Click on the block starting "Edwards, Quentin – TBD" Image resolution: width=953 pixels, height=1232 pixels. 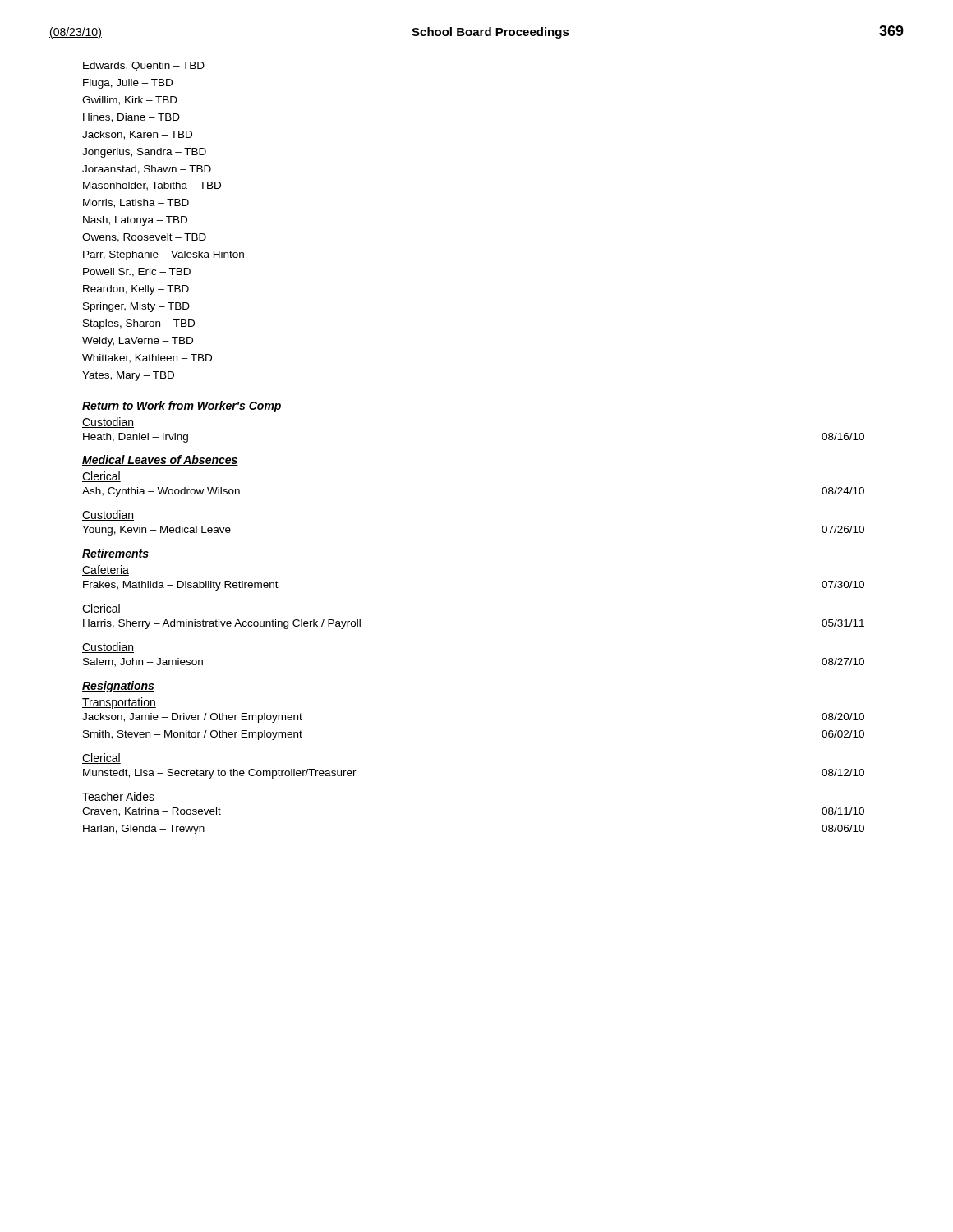point(143,65)
